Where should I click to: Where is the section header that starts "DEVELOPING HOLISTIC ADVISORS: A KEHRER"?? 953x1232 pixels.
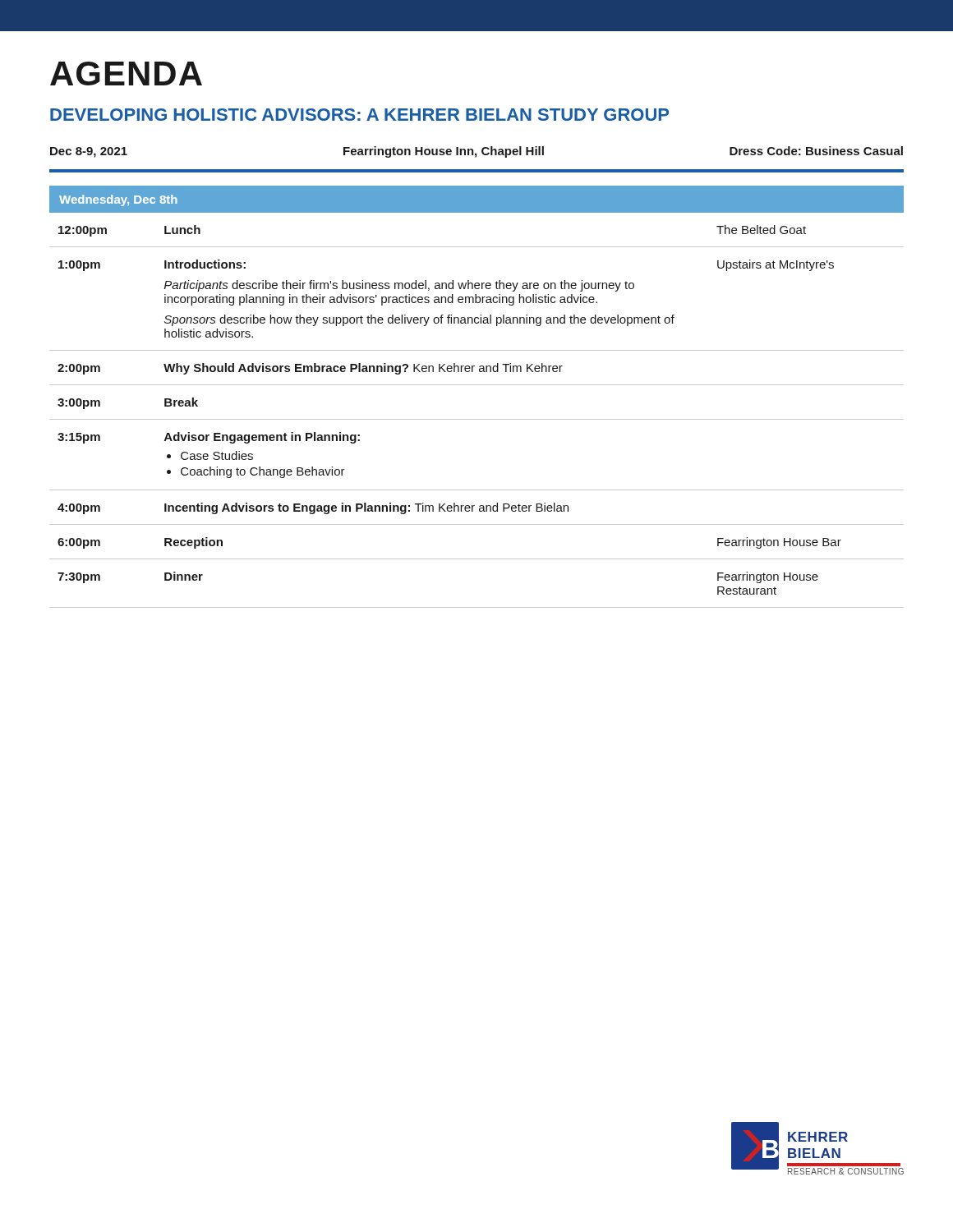476,115
